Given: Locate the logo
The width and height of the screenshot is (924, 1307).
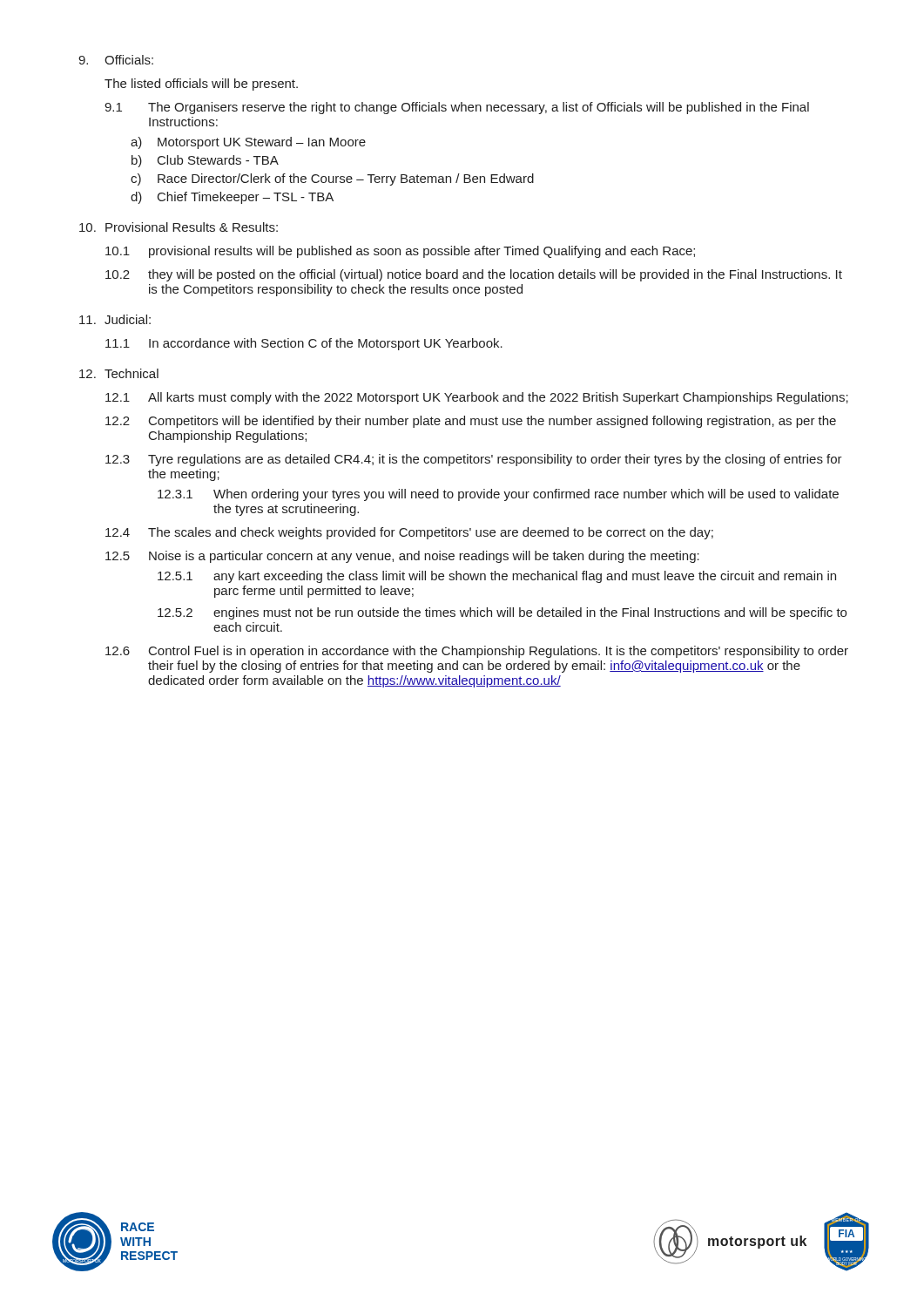Looking at the screenshot, I should tap(462, 1242).
